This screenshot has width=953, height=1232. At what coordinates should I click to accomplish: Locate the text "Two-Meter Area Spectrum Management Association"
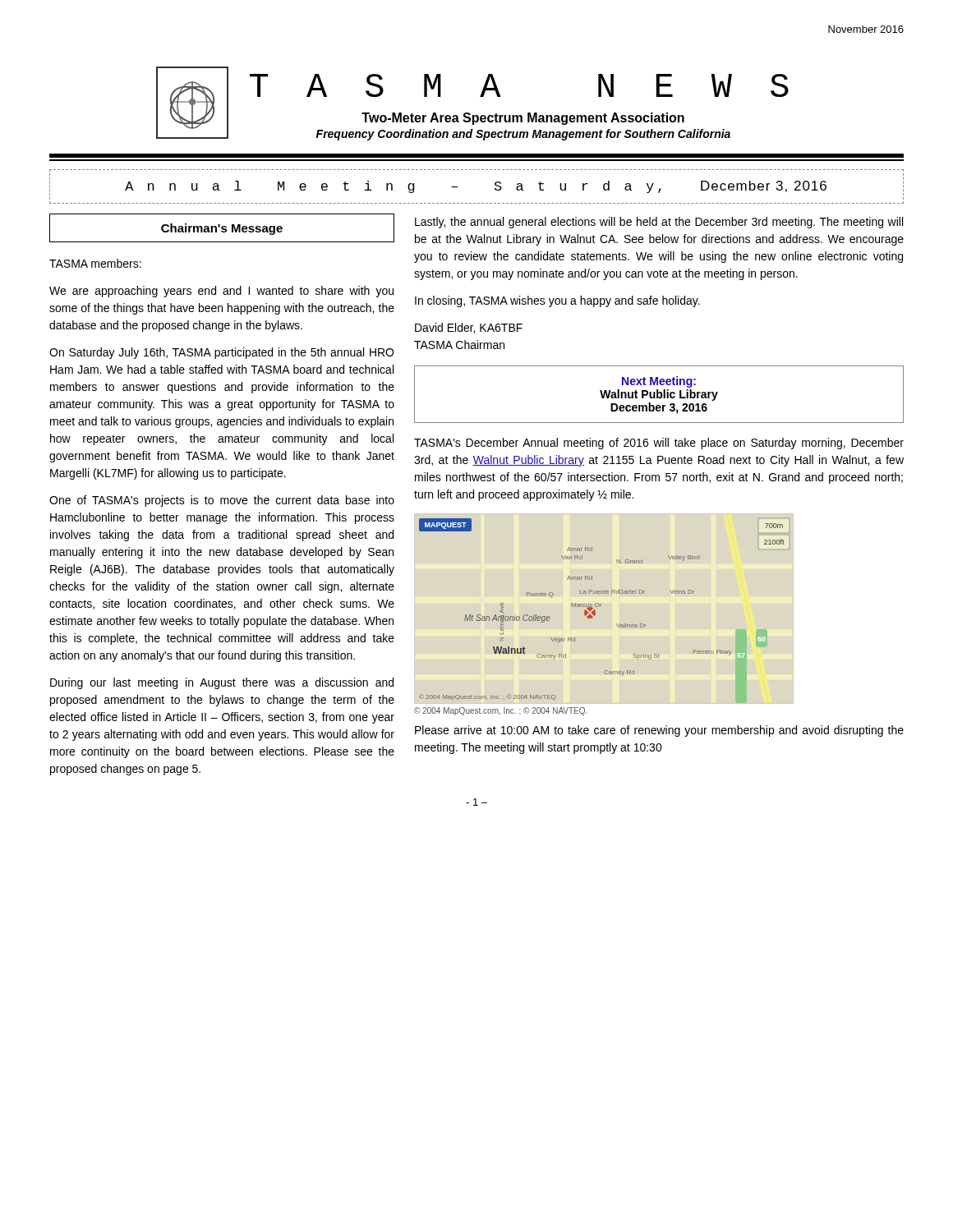click(x=523, y=117)
